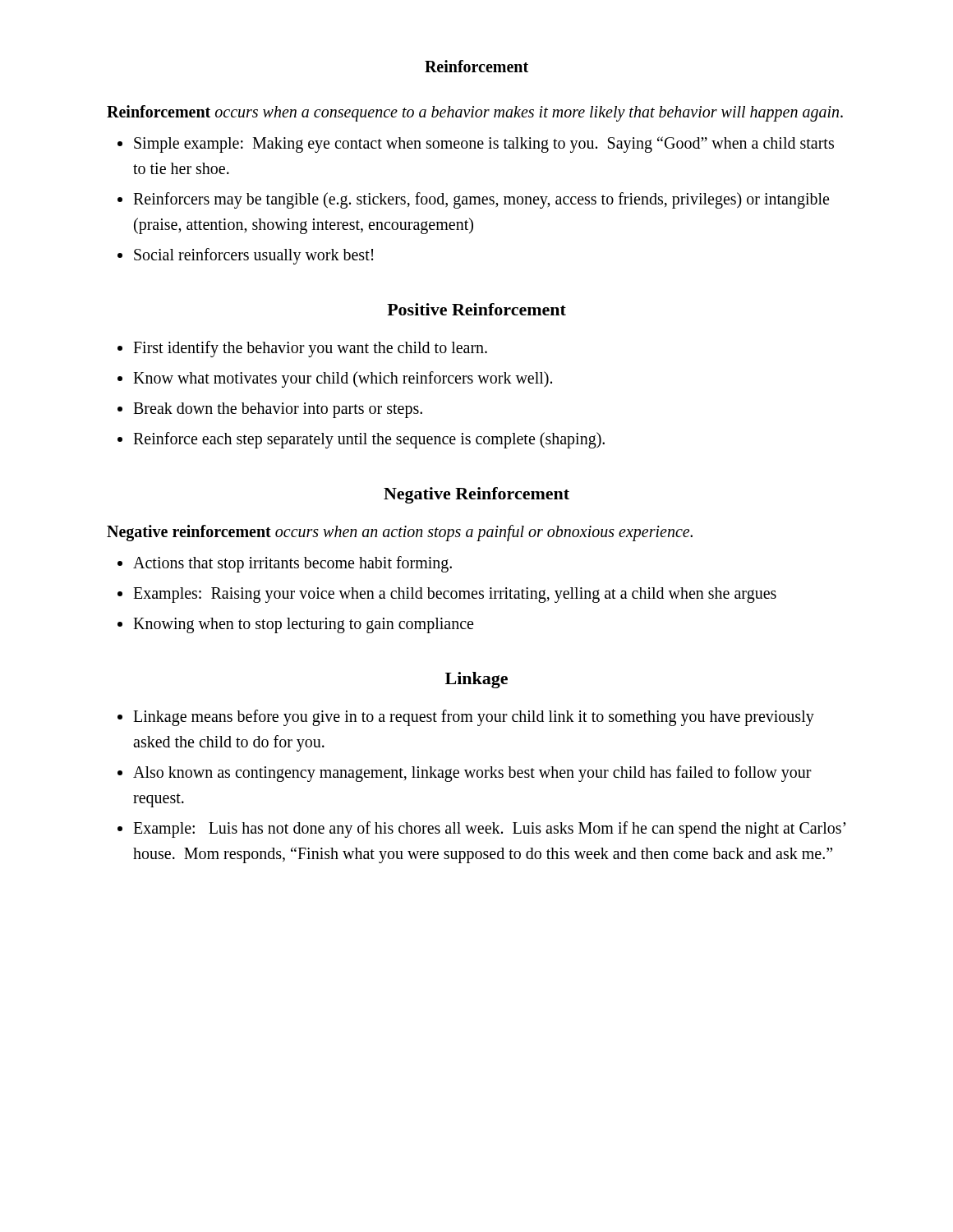Locate the section header that reads "Positive Reinforcement"
Screen dimensions: 1232x953
click(476, 309)
